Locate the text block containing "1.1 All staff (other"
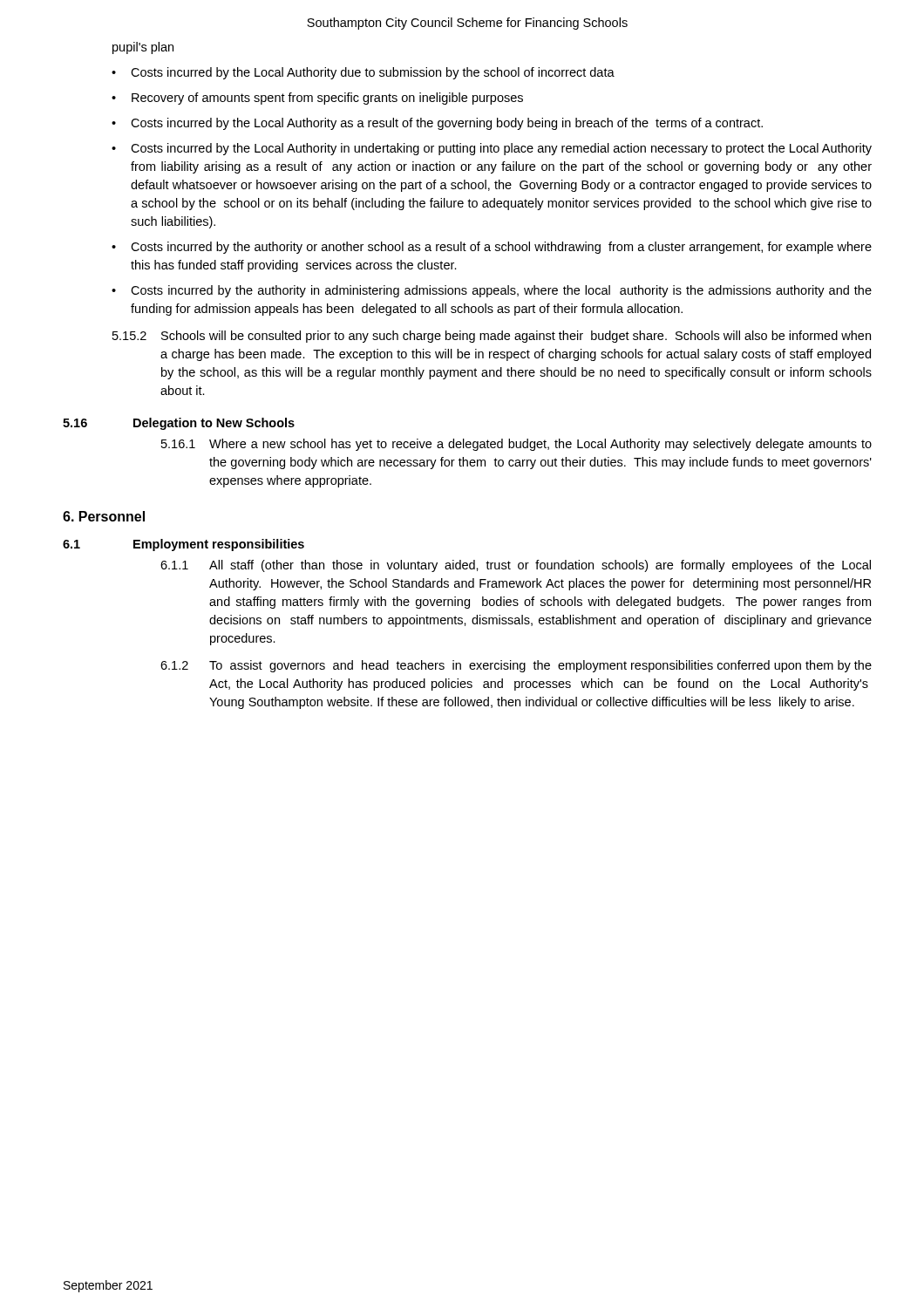This screenshot has height=1308, width=924. point(516,602)
